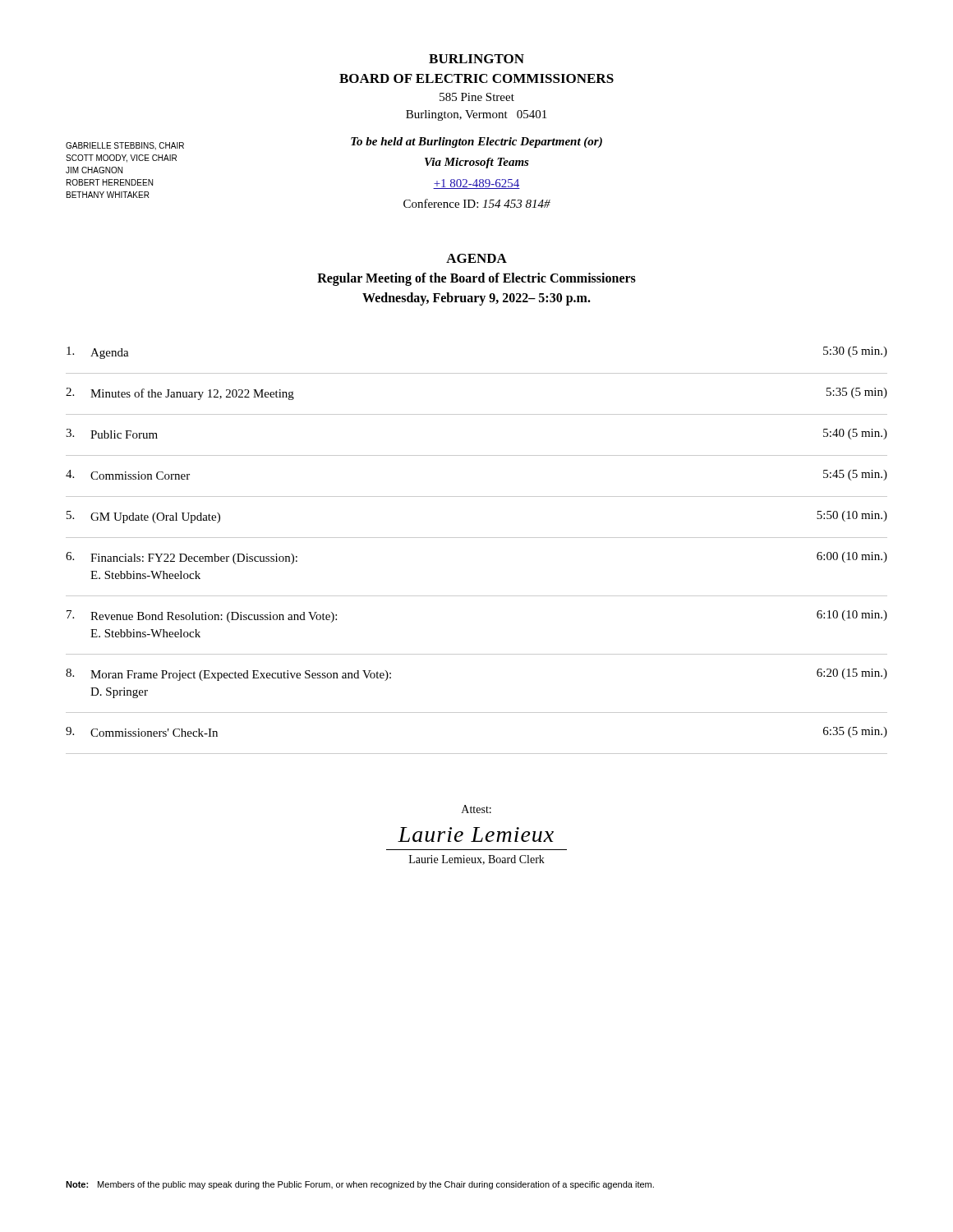Select the text block starting "9. Commissioners' Check-In 6:35 (5 min.)"
The height and width of the screenshot is (1232, 953).
coord(155,731)
